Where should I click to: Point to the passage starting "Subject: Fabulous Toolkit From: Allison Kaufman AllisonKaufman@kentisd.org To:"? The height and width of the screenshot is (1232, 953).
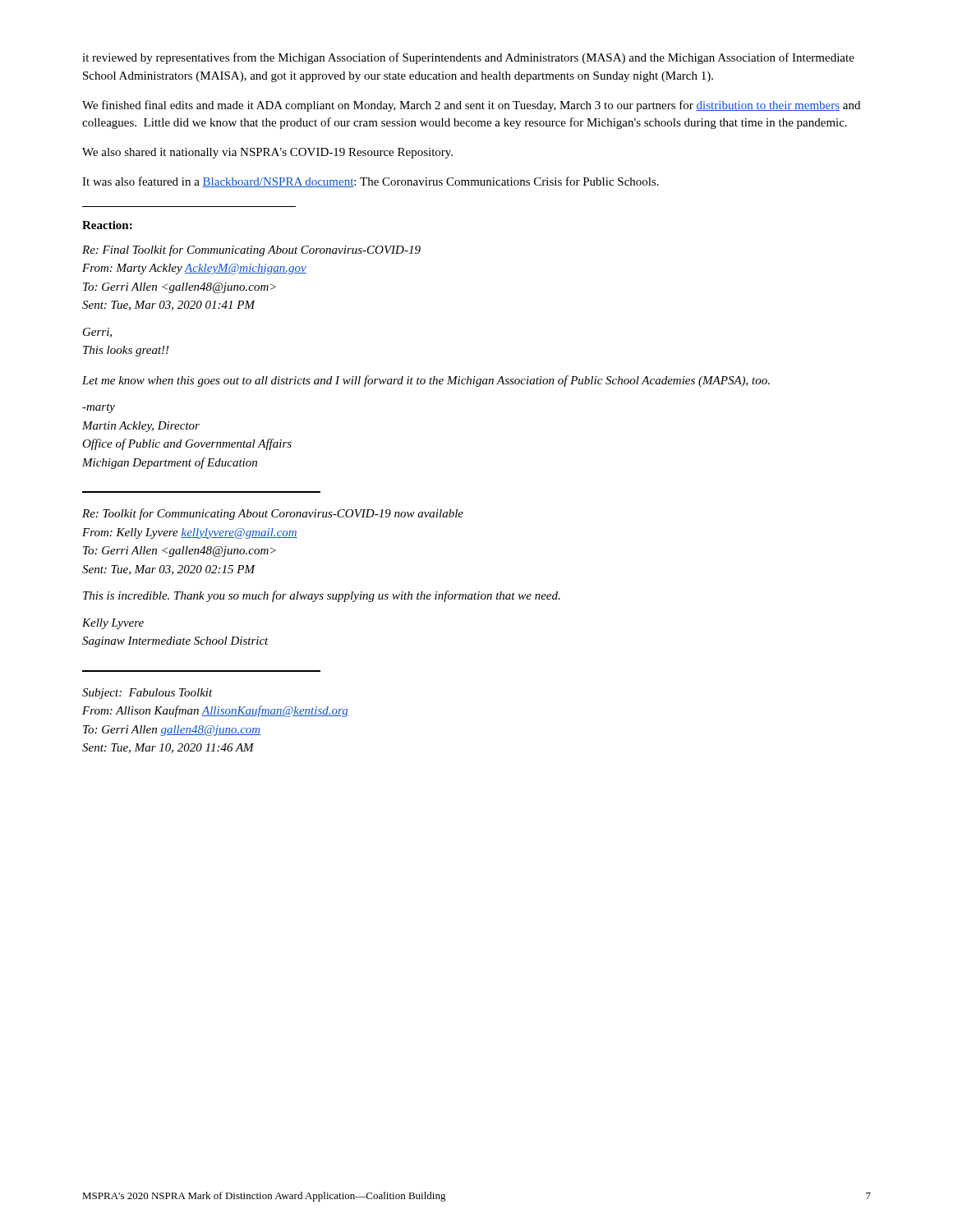pos(215,720)
